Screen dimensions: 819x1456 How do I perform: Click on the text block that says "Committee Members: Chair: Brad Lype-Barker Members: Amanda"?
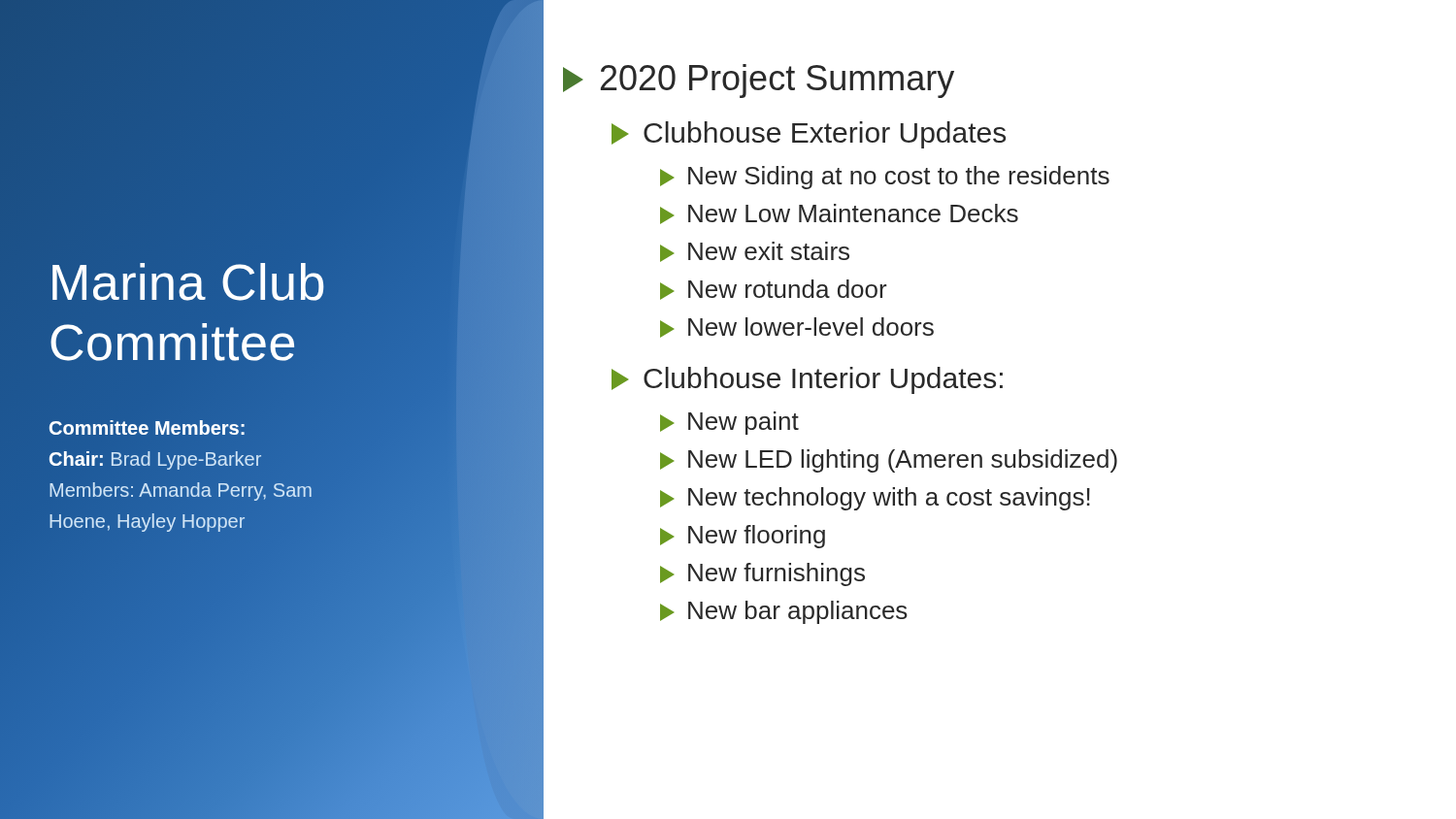tap(180, 474)
